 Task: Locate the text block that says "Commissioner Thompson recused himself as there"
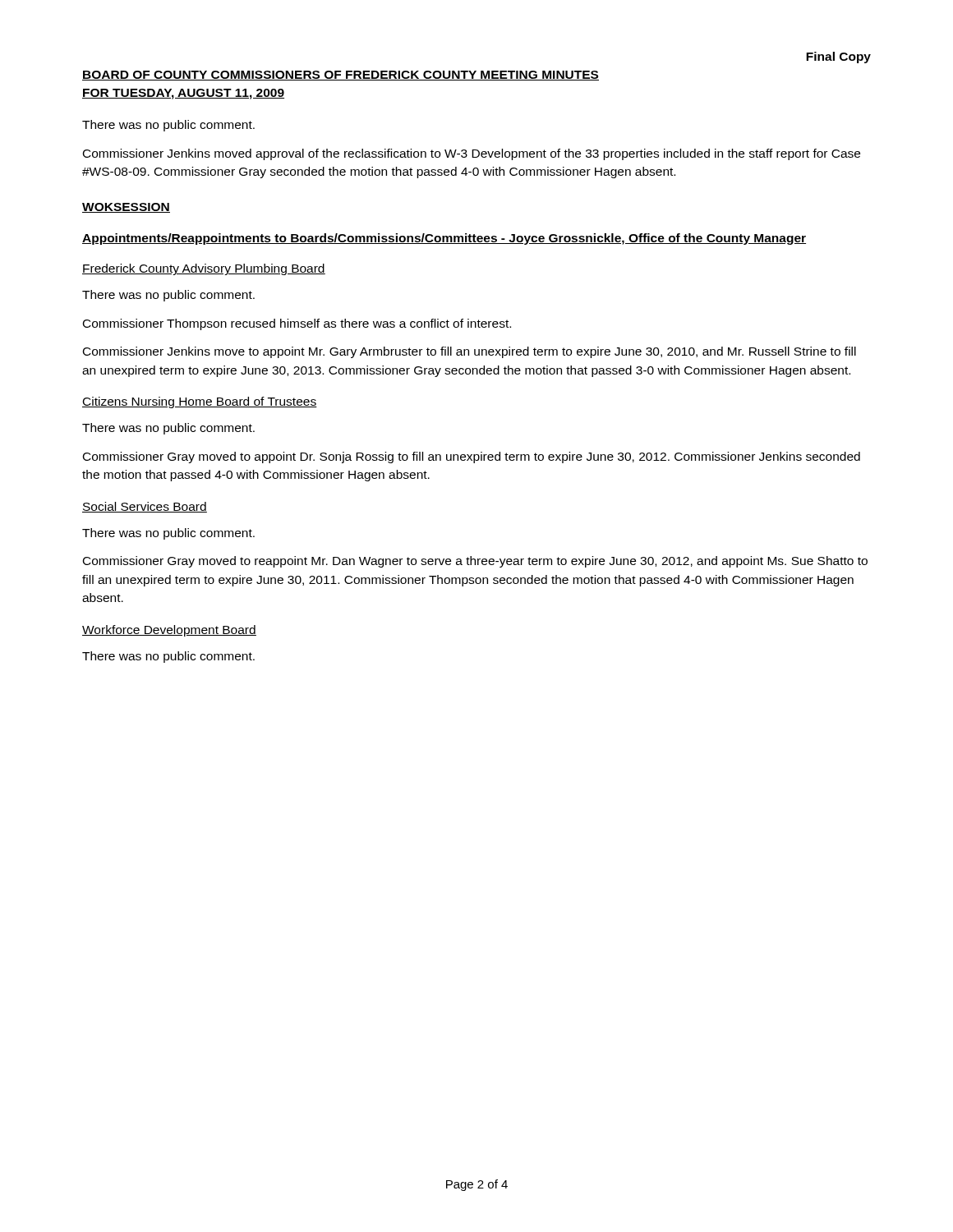(x=297, y=323)
